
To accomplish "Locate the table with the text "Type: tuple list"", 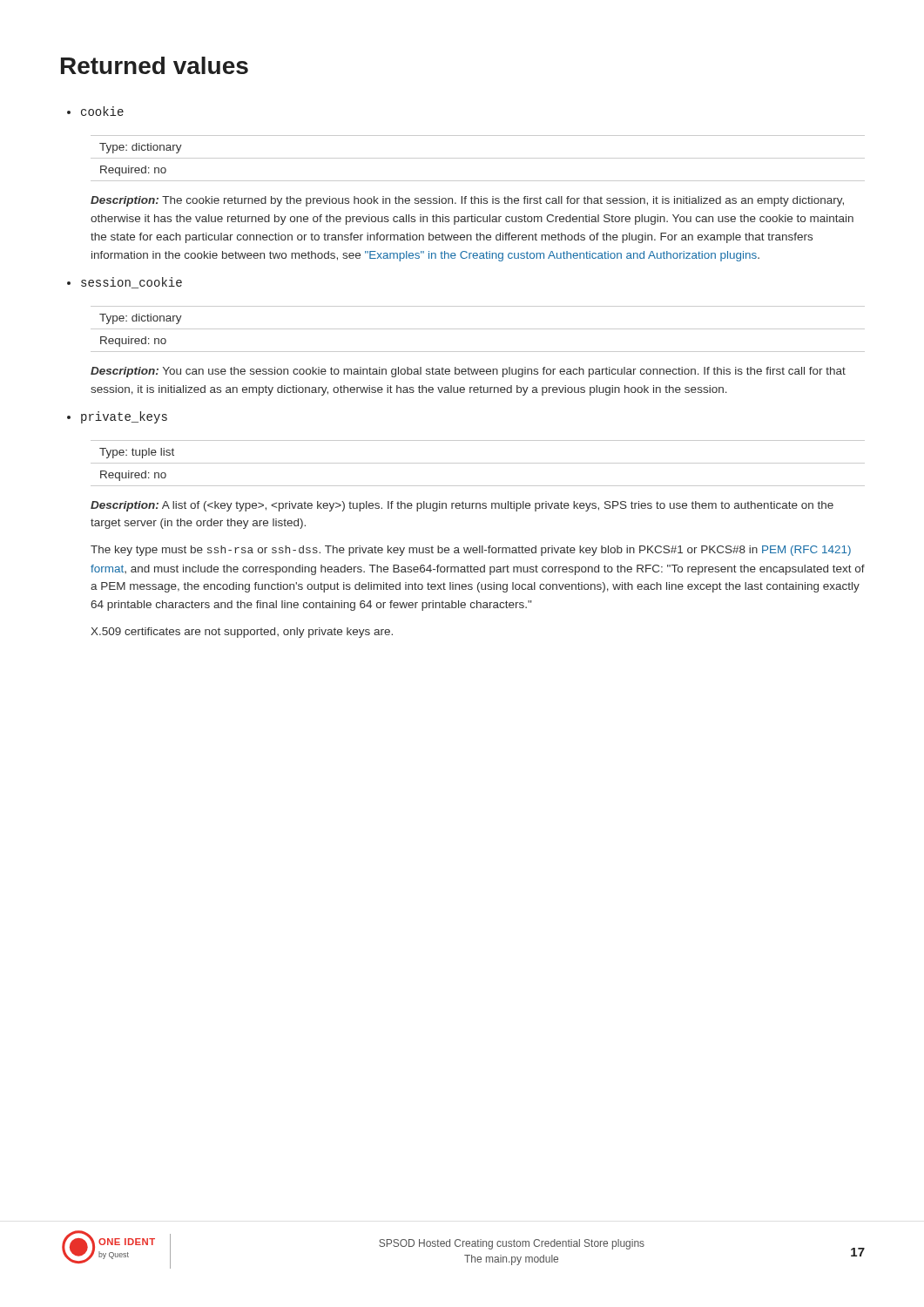I will [462, 463].
